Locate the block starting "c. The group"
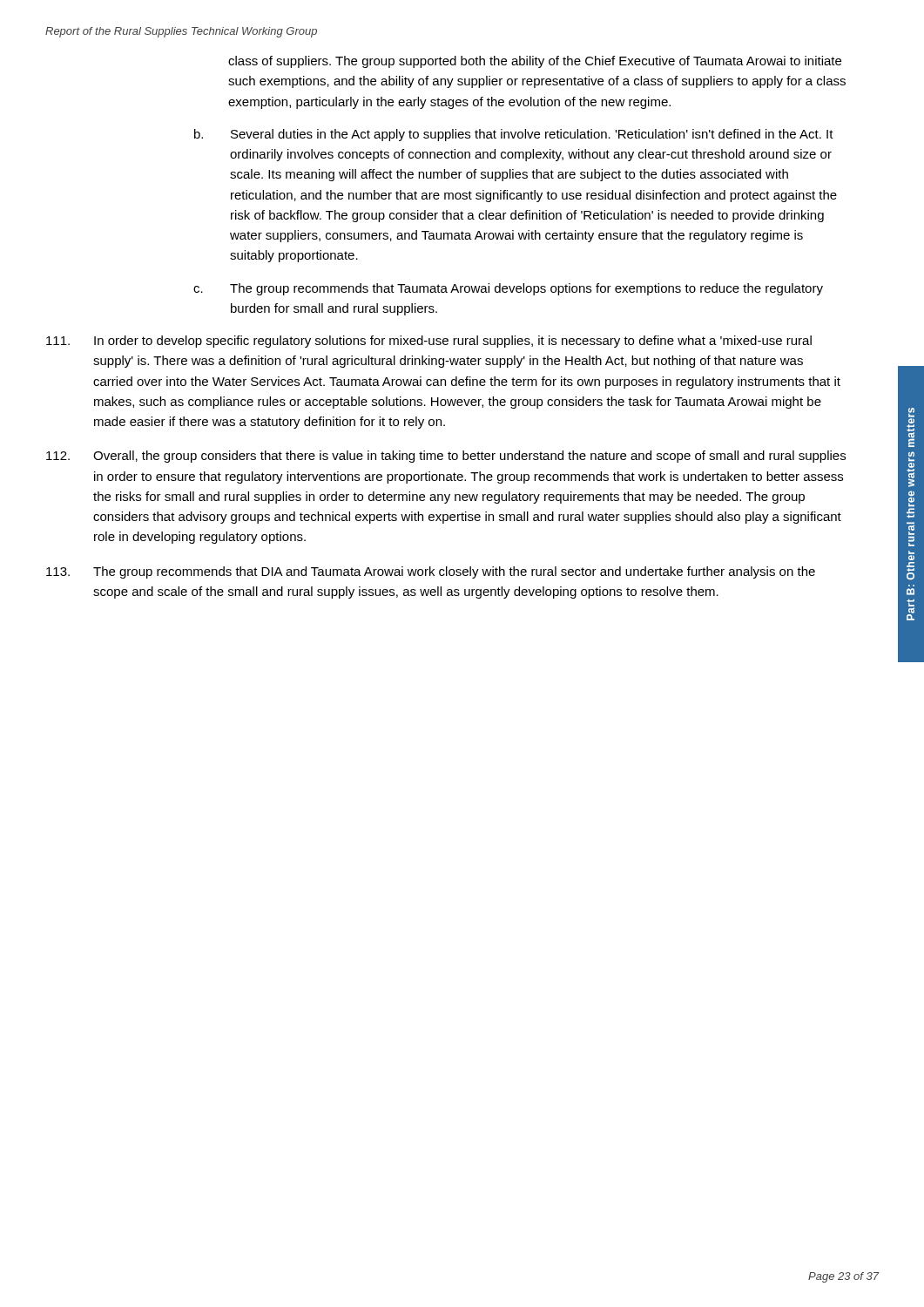 coord(520,298)
